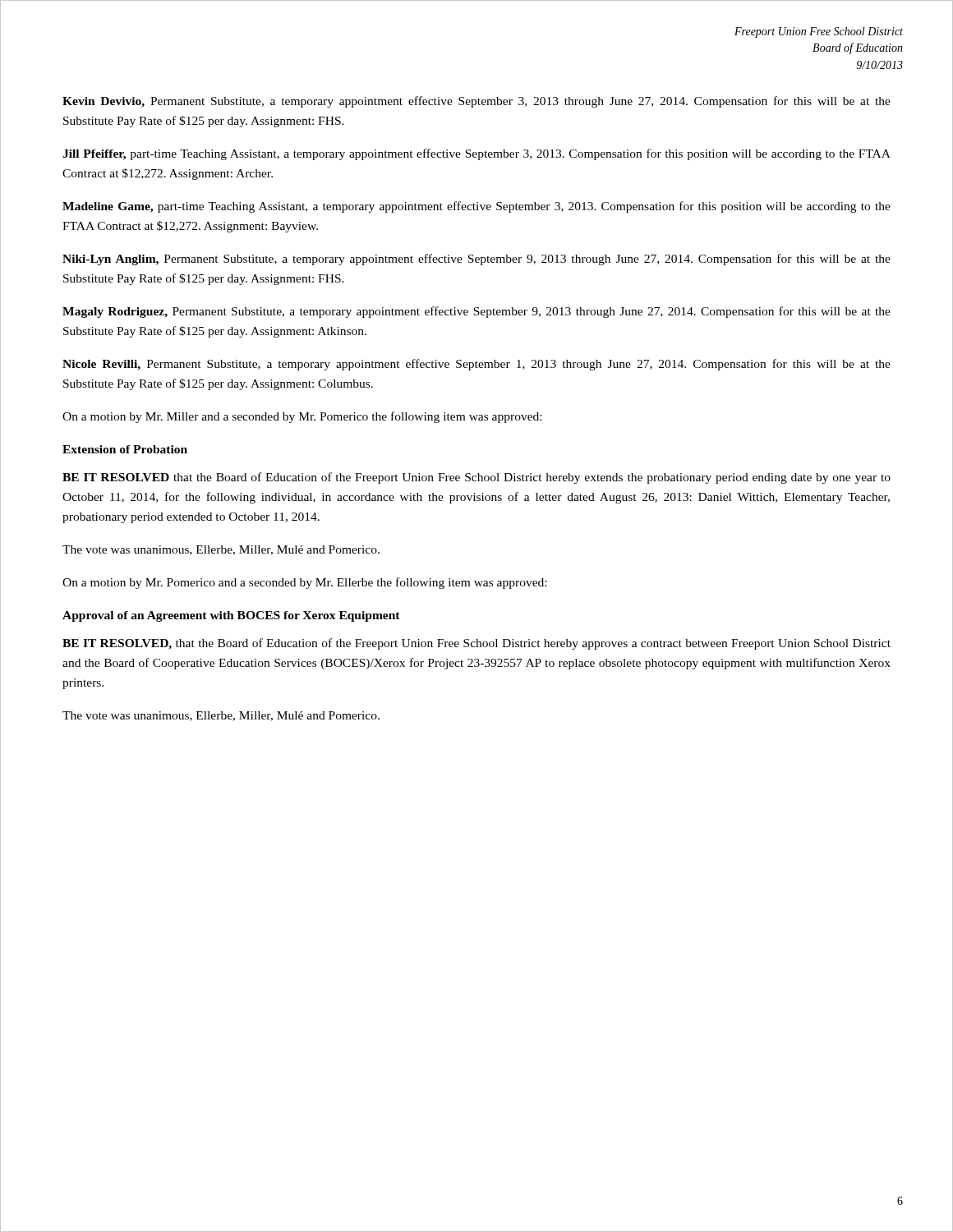This screenshot has height=1232, width=953.
Task: Select the section header that reads "Approval of an Agreement with BOCES for Xerox"
Action: point(231,615)
